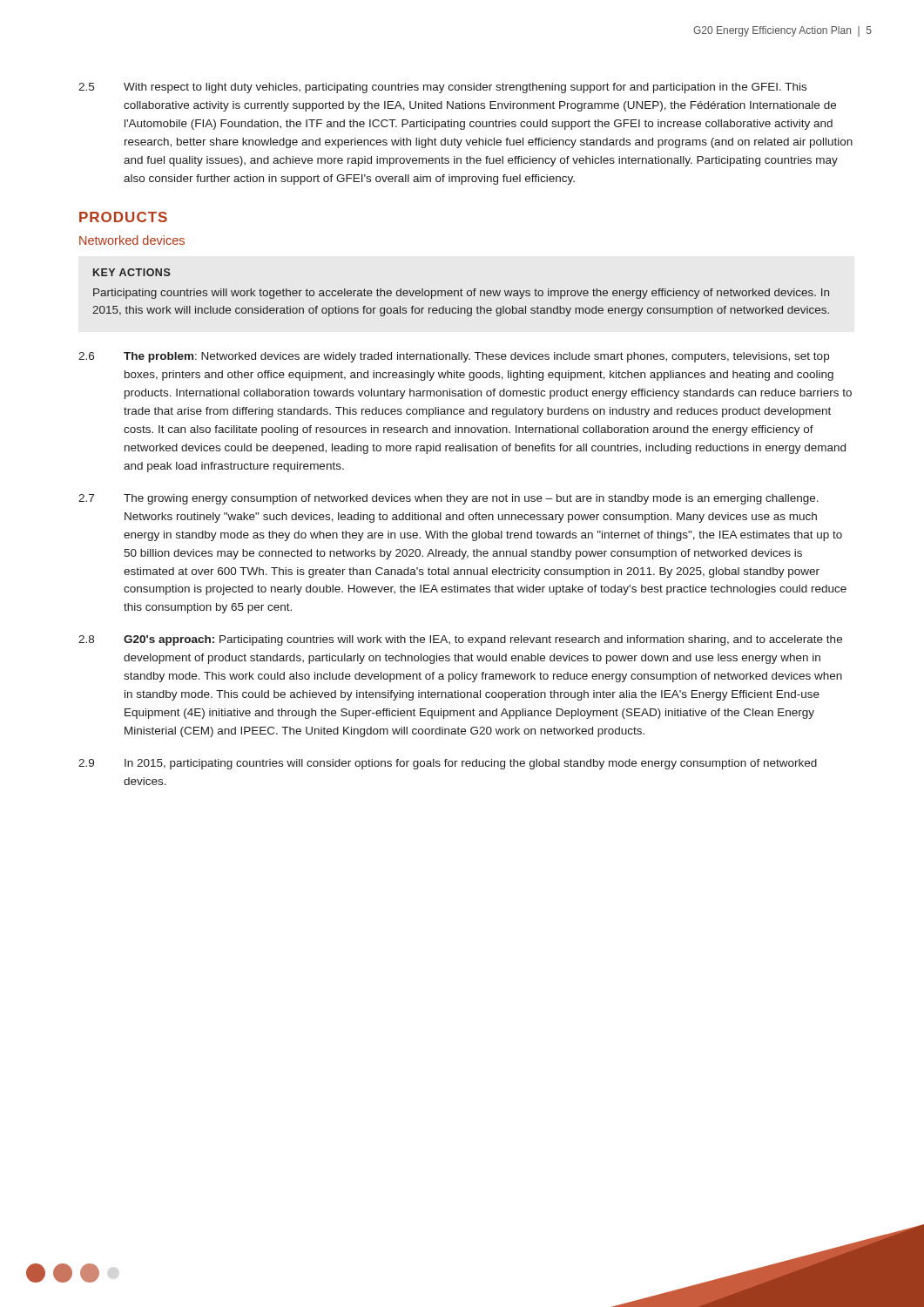Click on the list item with the text "2.7 The growing energy consumption of networked"

click(x=466, y=553)
